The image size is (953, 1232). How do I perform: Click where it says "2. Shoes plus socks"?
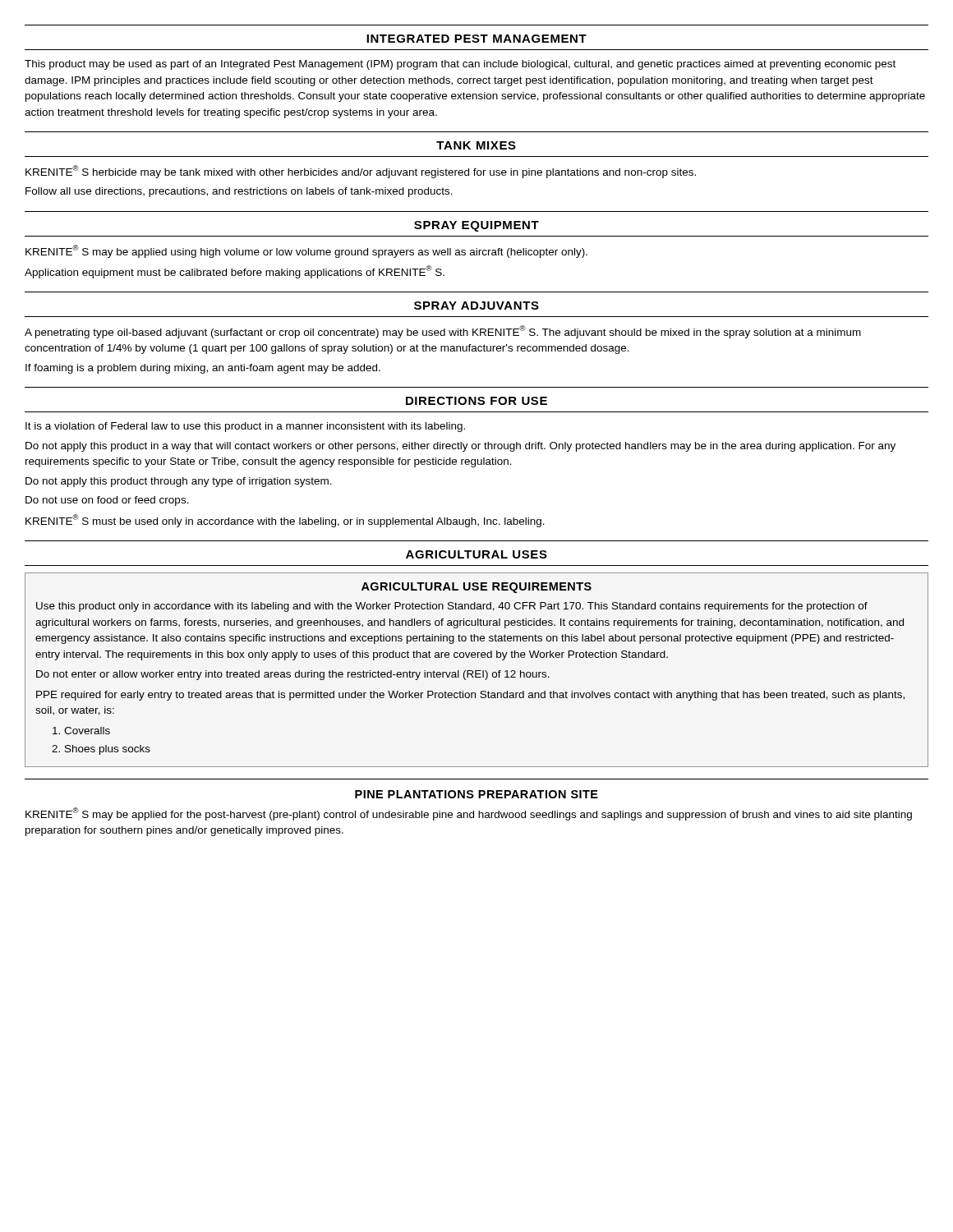click(x=101, y=748)
